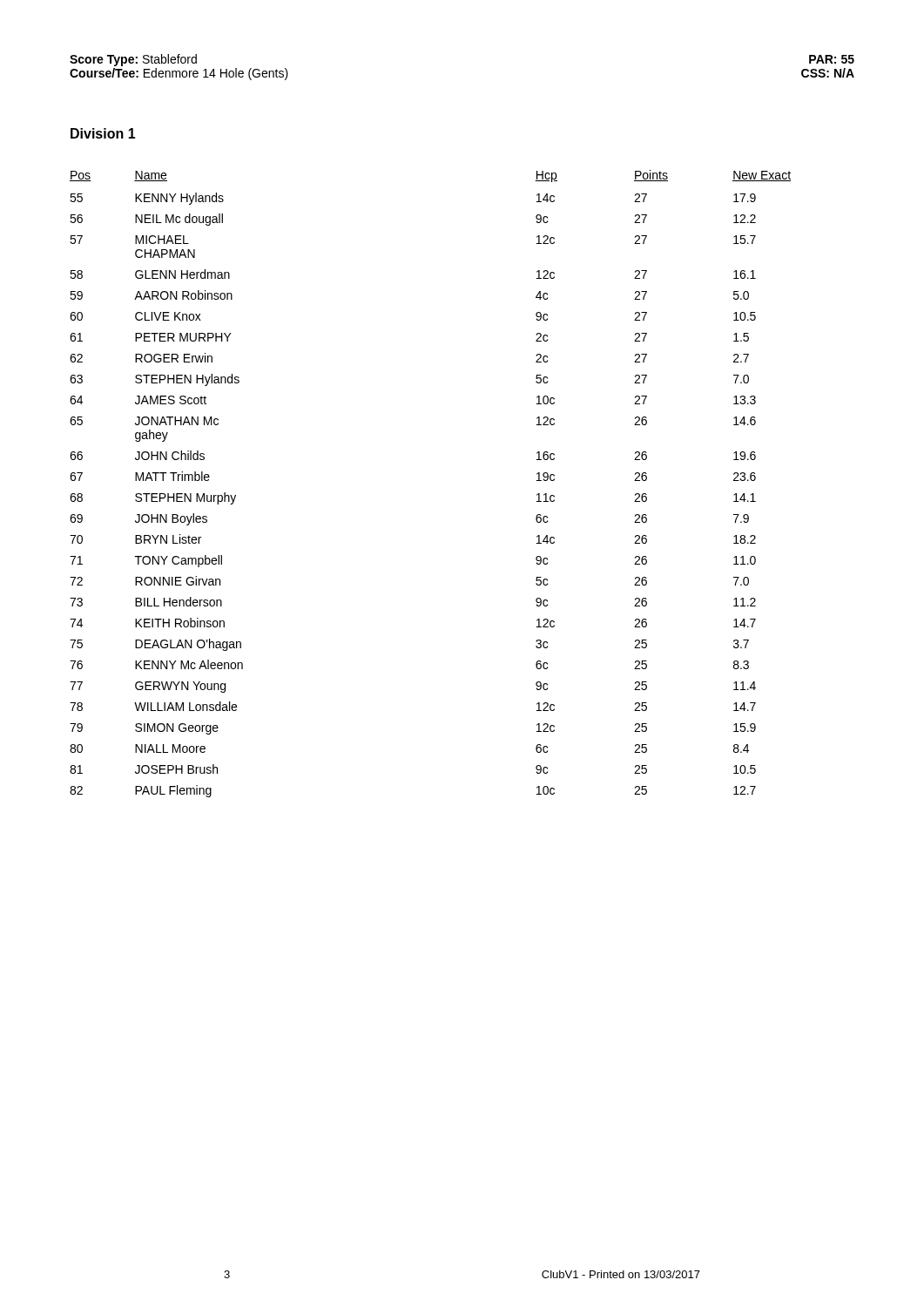Locate the table with the text "NIALL Moore"
The height and width of the screenshot is (1307, 924).
coord(462,483)
